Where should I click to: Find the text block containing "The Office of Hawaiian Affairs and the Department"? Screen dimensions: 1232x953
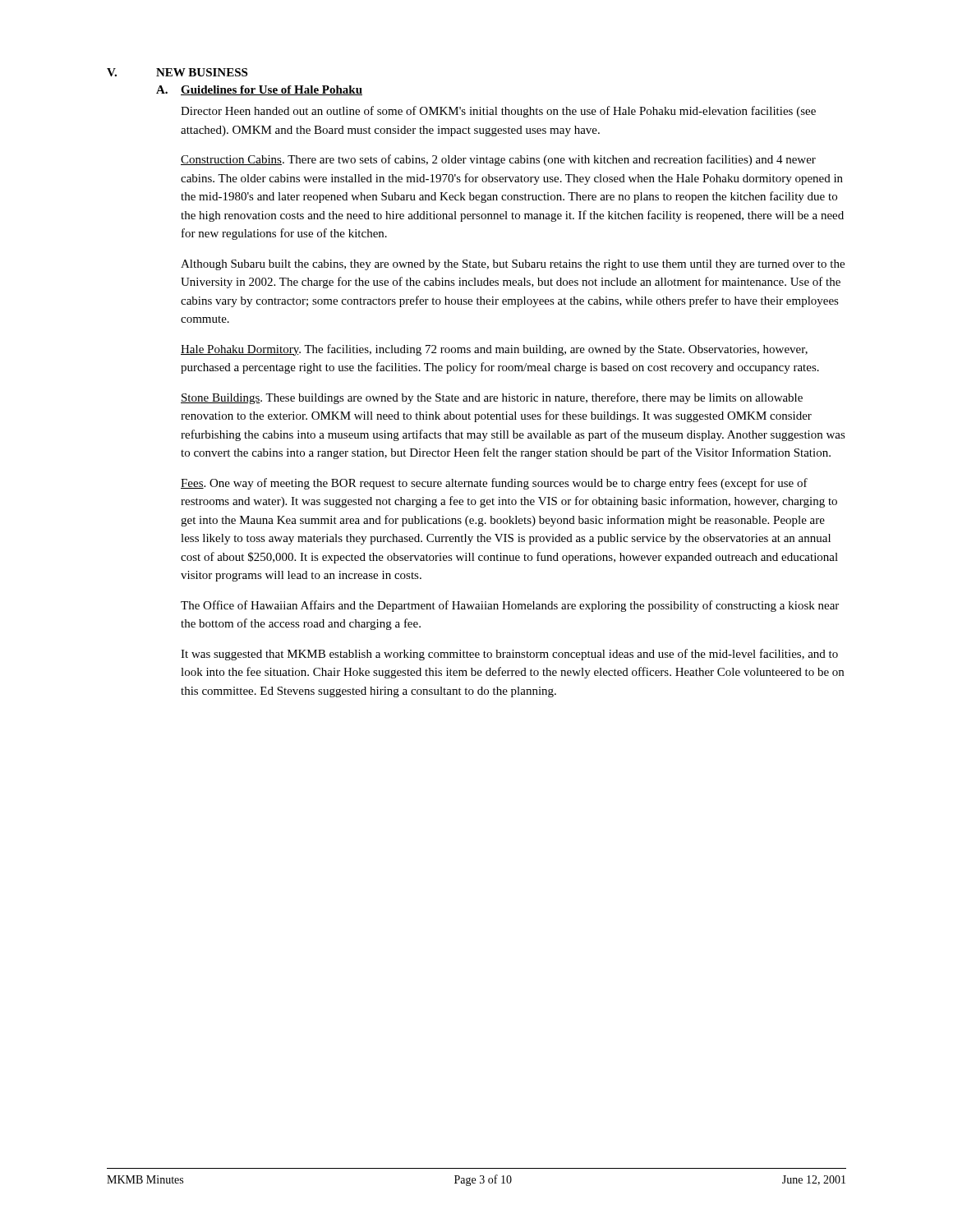(x=510, y=614)
